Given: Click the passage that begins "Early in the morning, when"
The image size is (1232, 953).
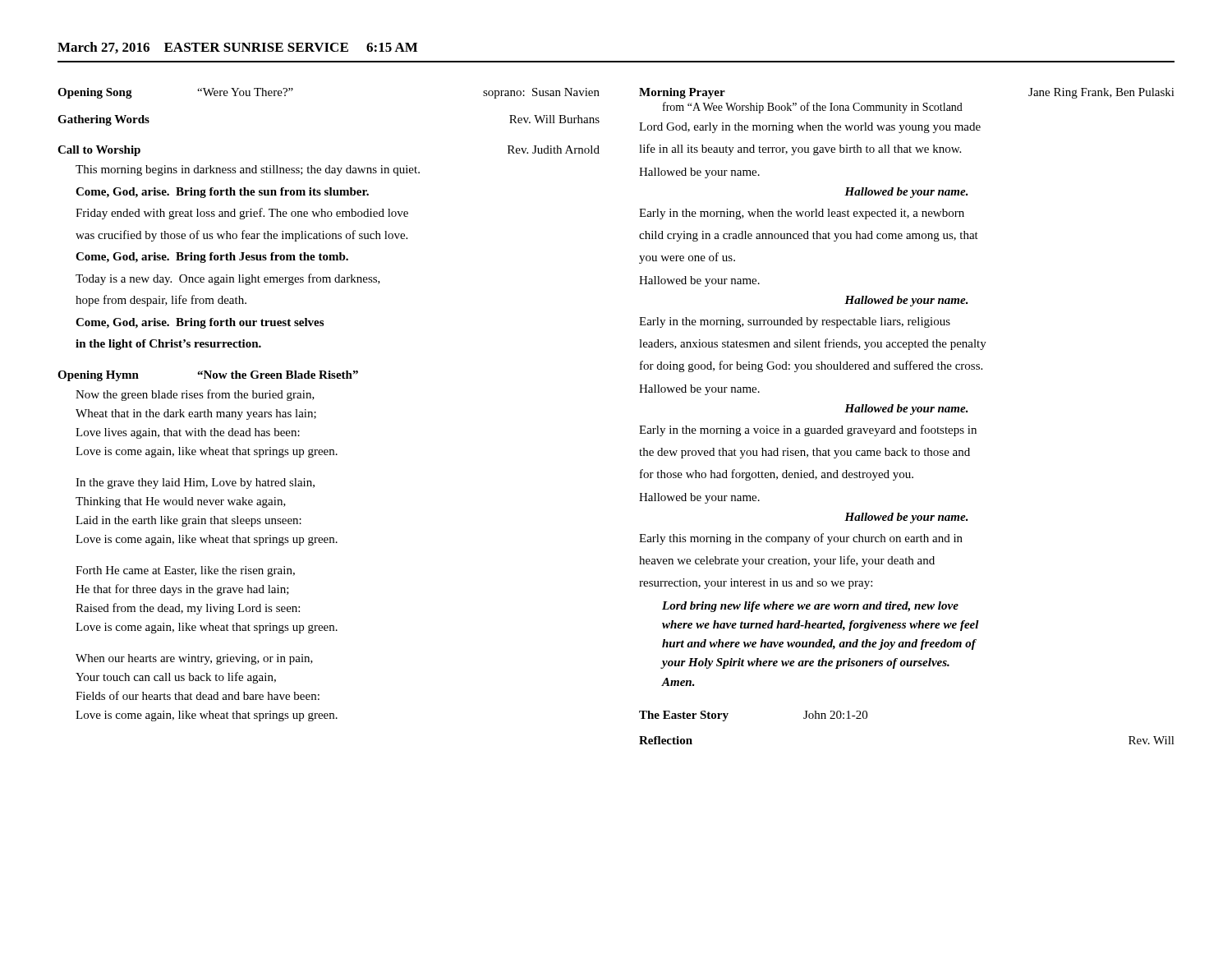Looking at the screenshot, I should (907, 247).
